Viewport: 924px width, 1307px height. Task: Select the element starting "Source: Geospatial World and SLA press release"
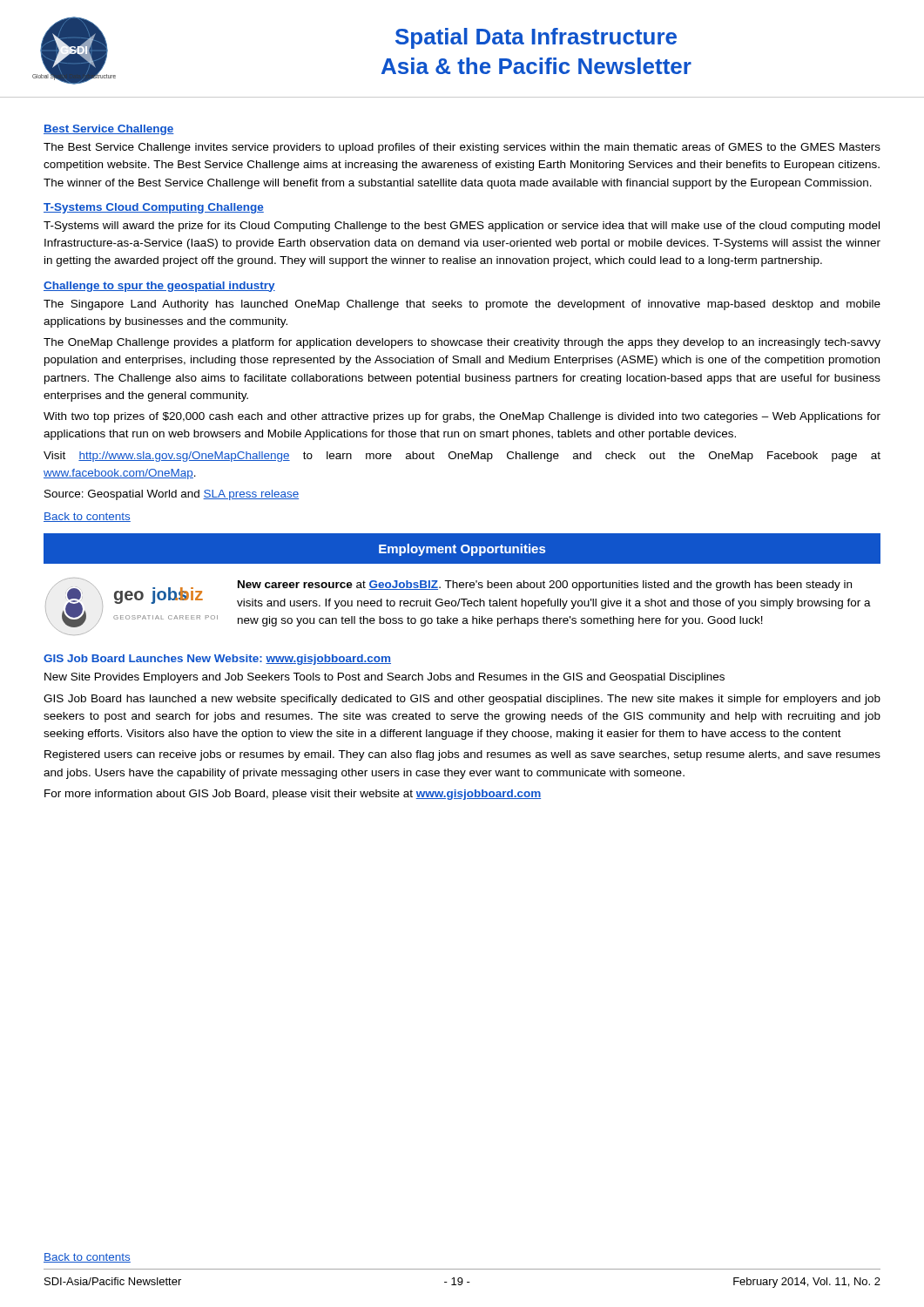[171, 494]
